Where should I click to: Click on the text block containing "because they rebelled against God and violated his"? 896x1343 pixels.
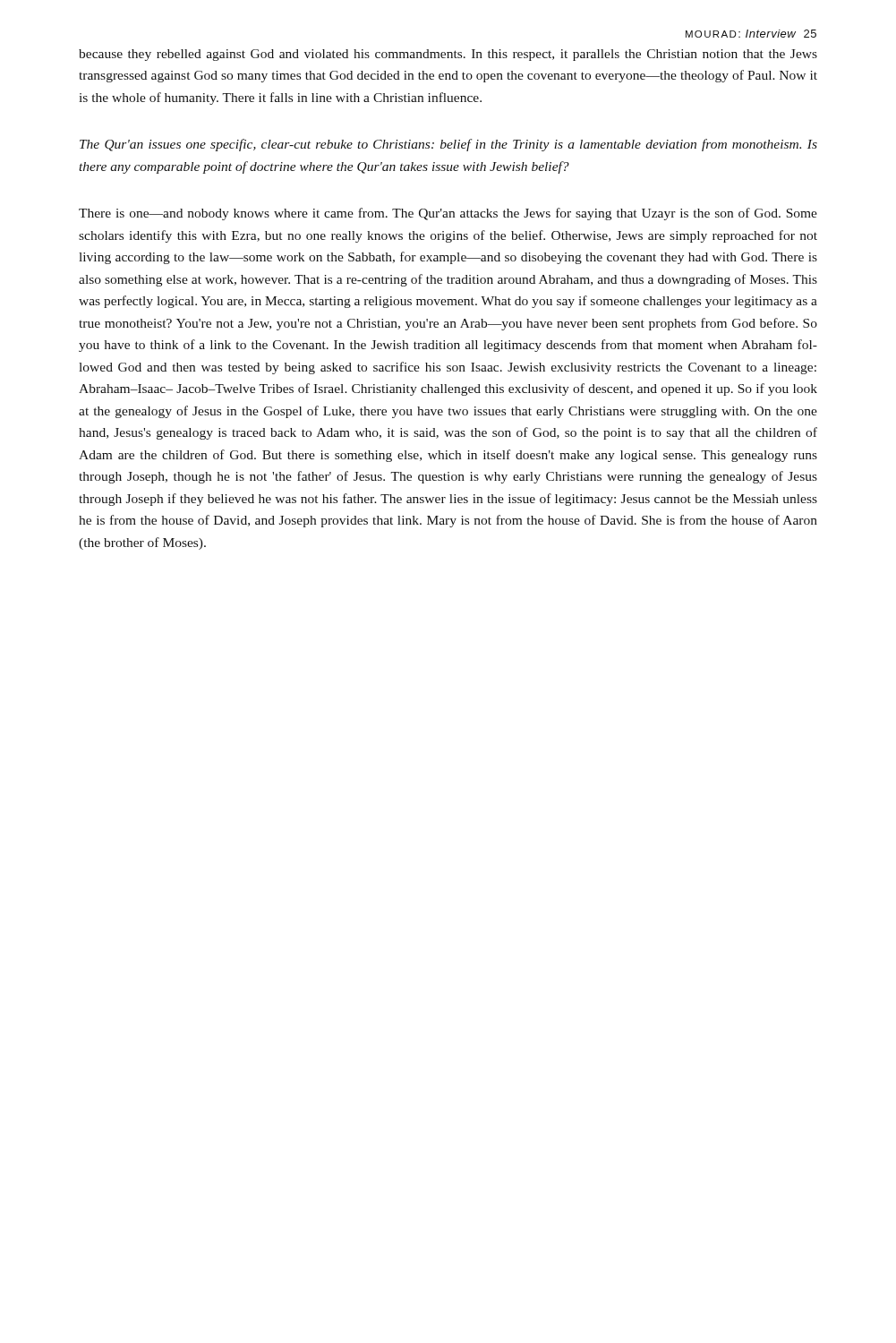(x=448, y=75)
